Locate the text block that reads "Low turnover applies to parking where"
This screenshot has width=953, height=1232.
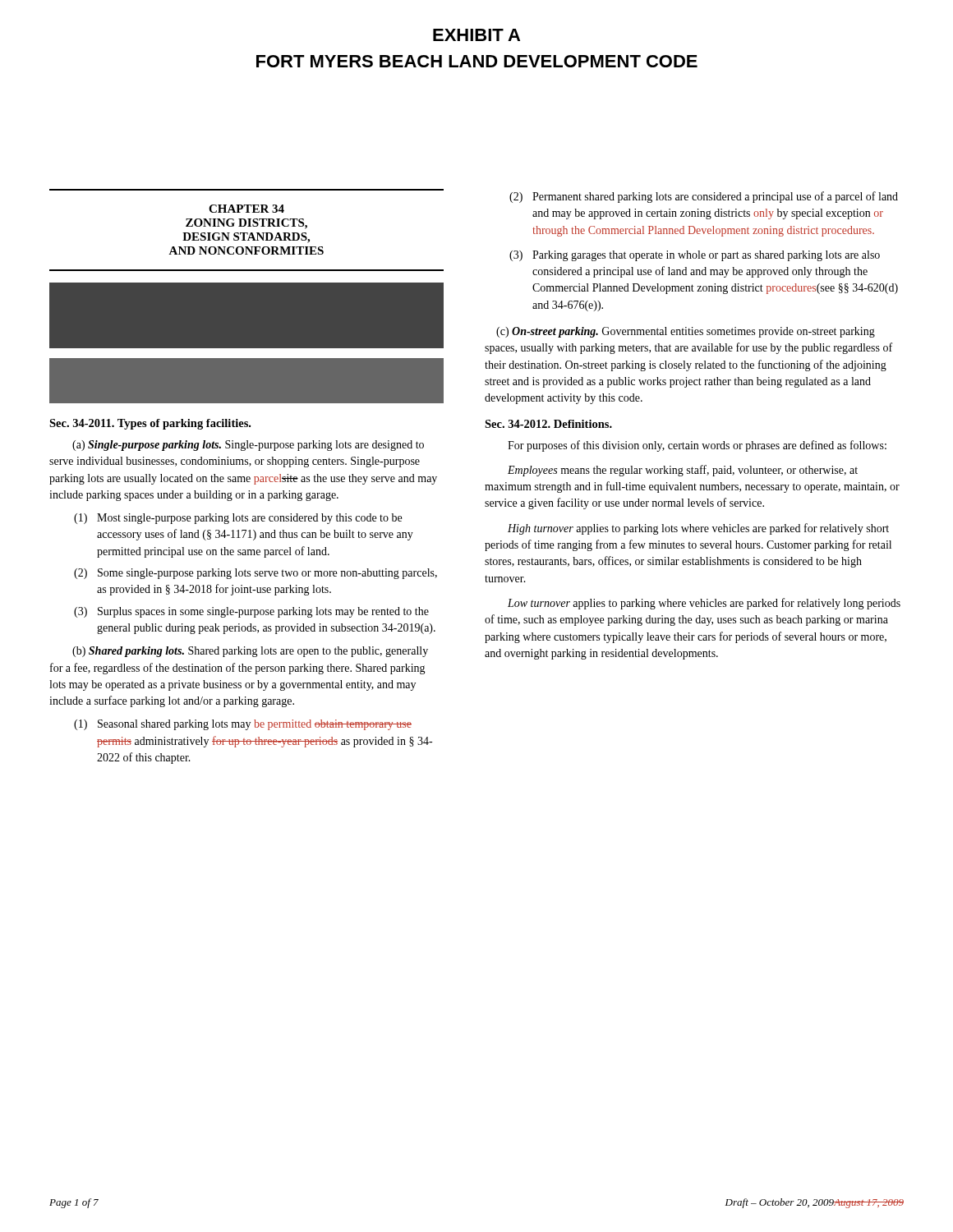[x=694, y=629]
